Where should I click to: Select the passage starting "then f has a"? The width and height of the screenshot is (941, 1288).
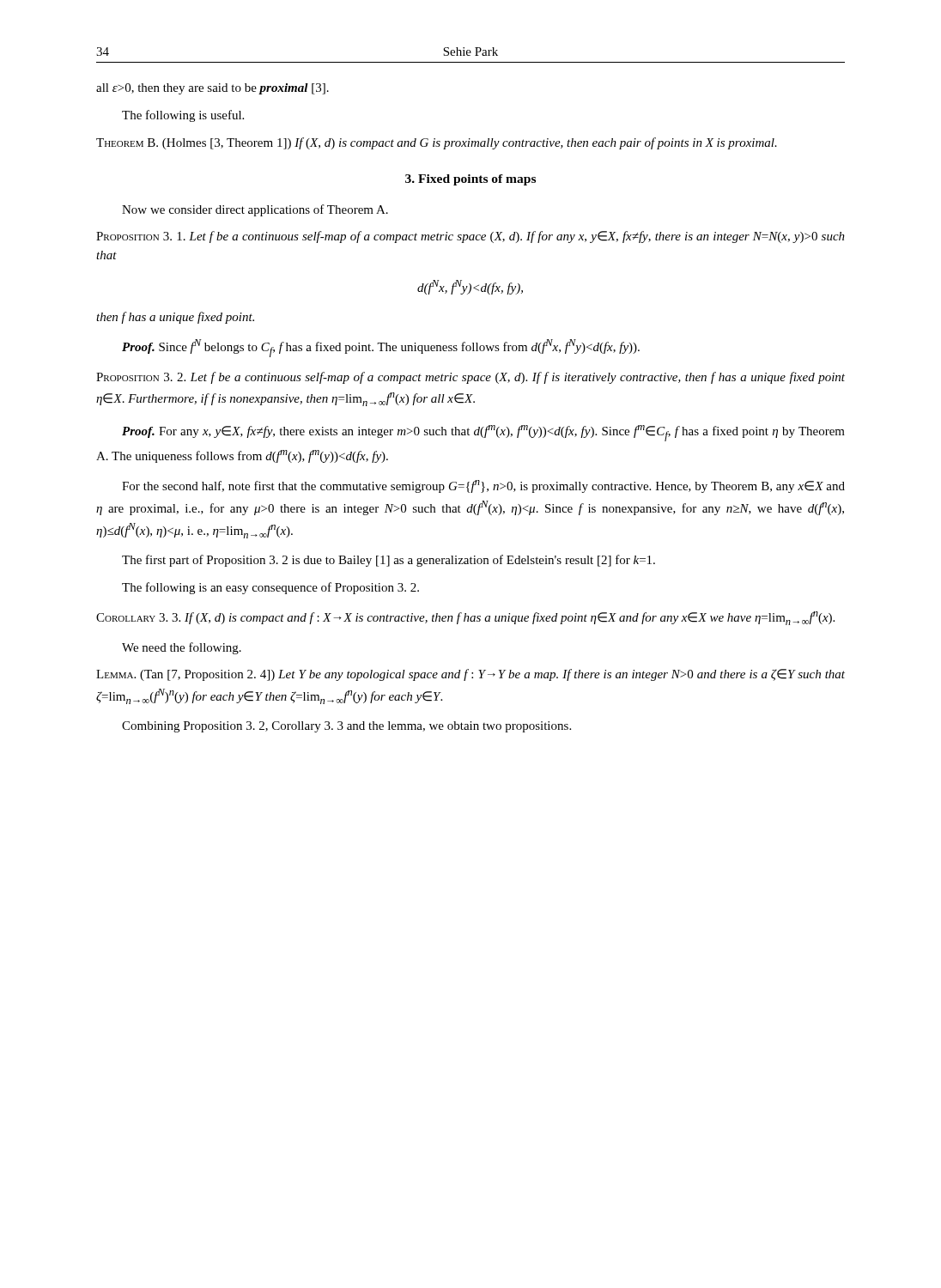[x=176, y=317]
